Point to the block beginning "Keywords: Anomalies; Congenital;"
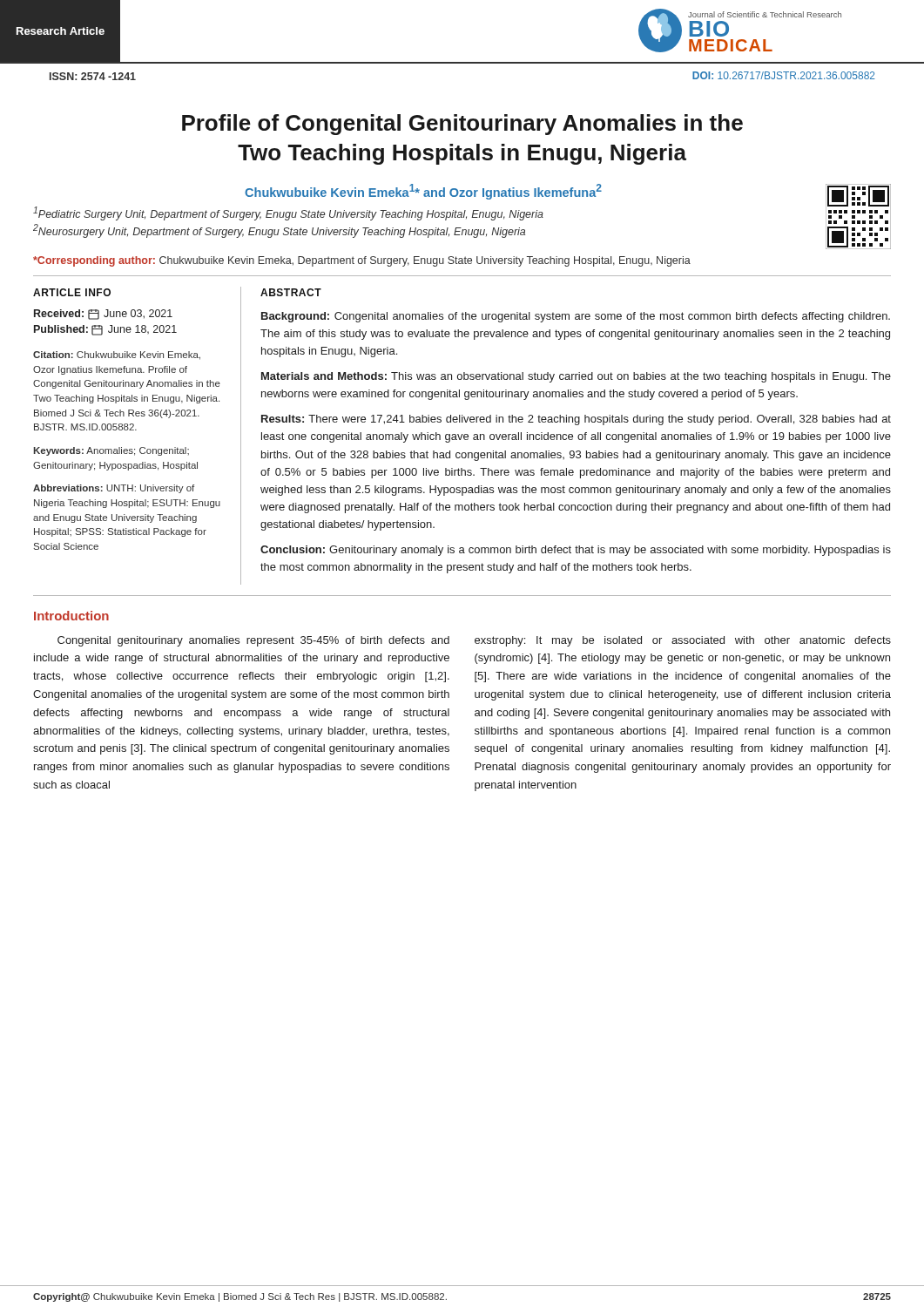This screenshot has height=1307, width=924. coord(116,458)
